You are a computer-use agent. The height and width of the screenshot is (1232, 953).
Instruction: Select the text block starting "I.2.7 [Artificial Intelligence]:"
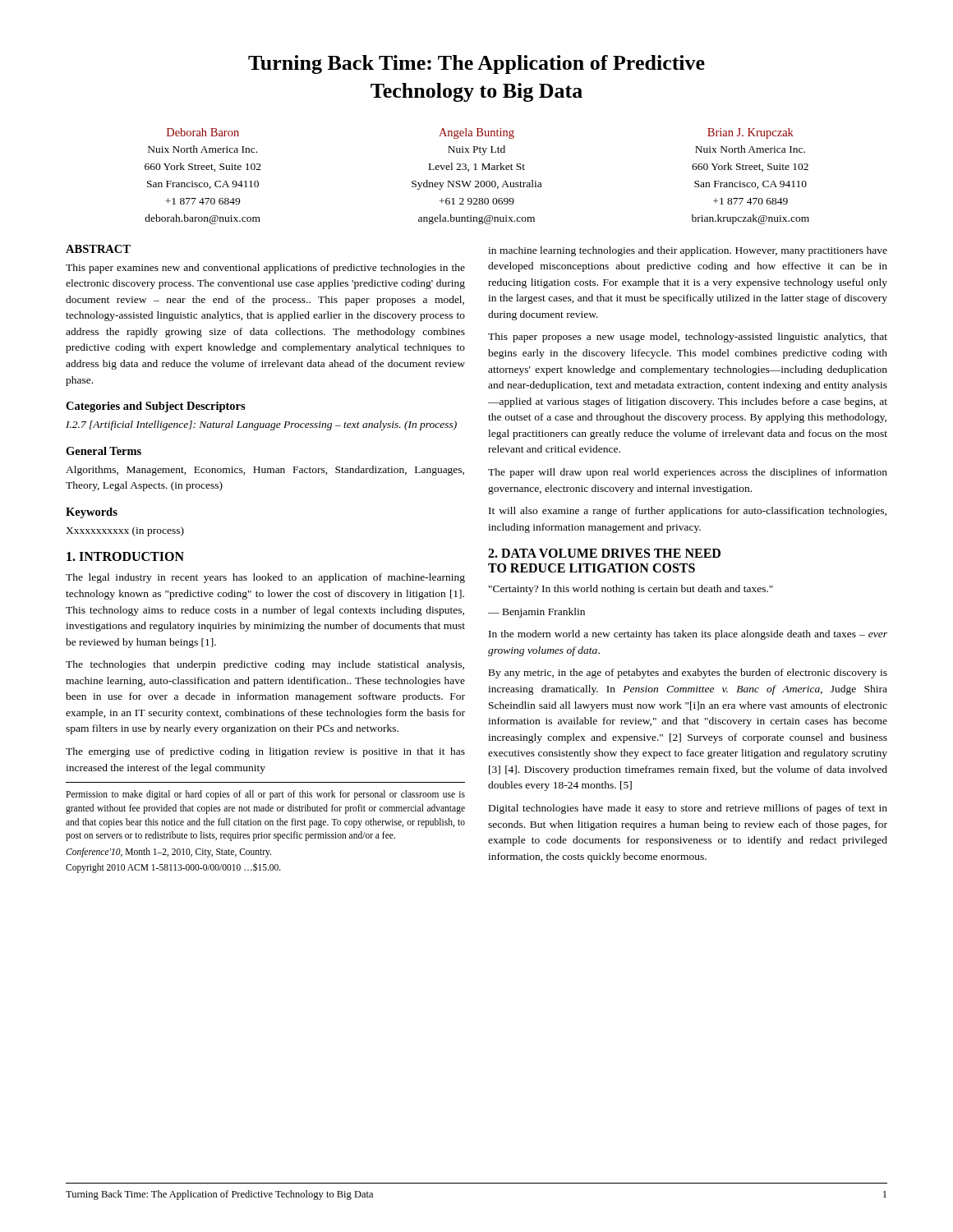pos(265,425)
